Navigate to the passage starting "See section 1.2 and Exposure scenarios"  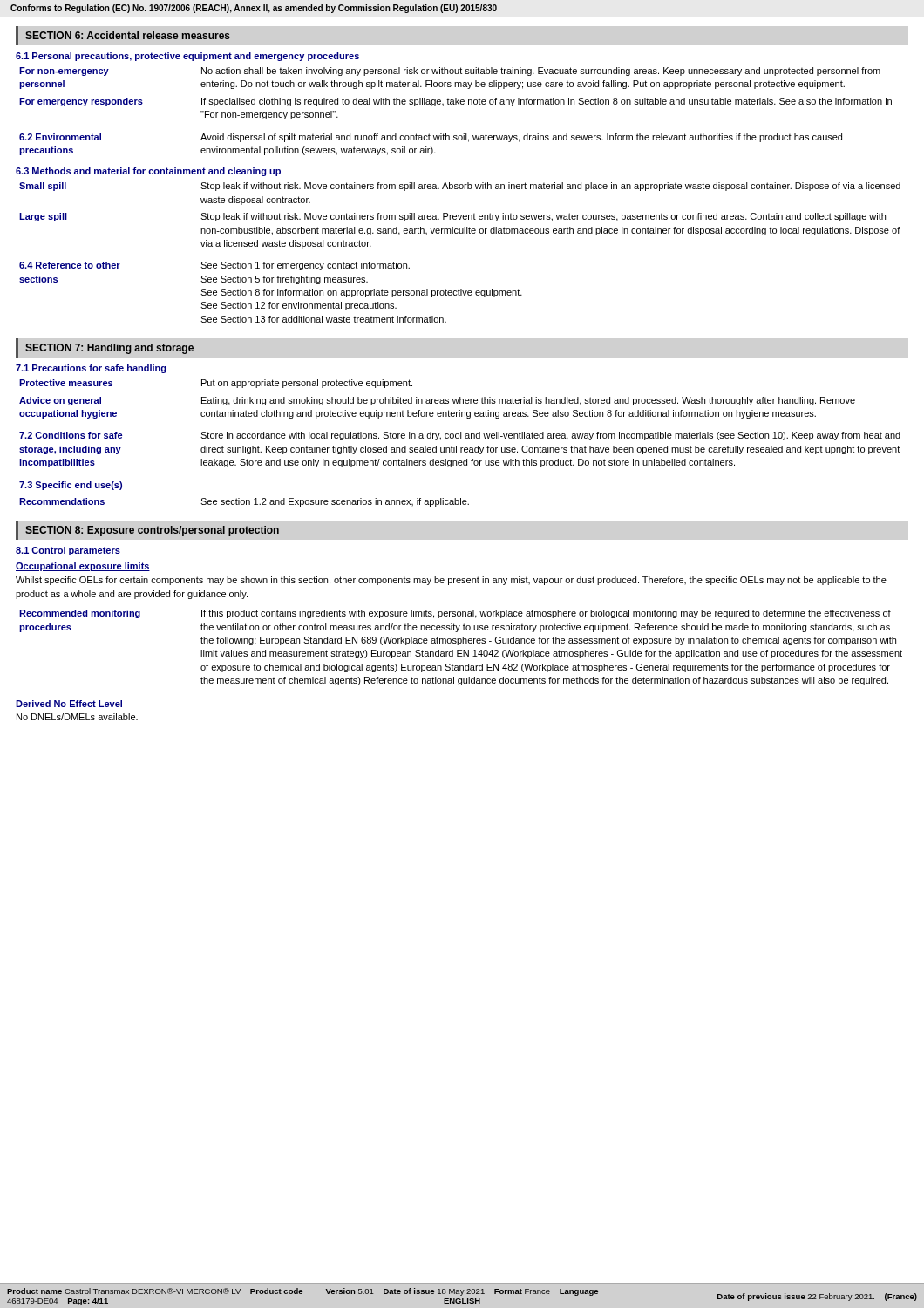335,501
